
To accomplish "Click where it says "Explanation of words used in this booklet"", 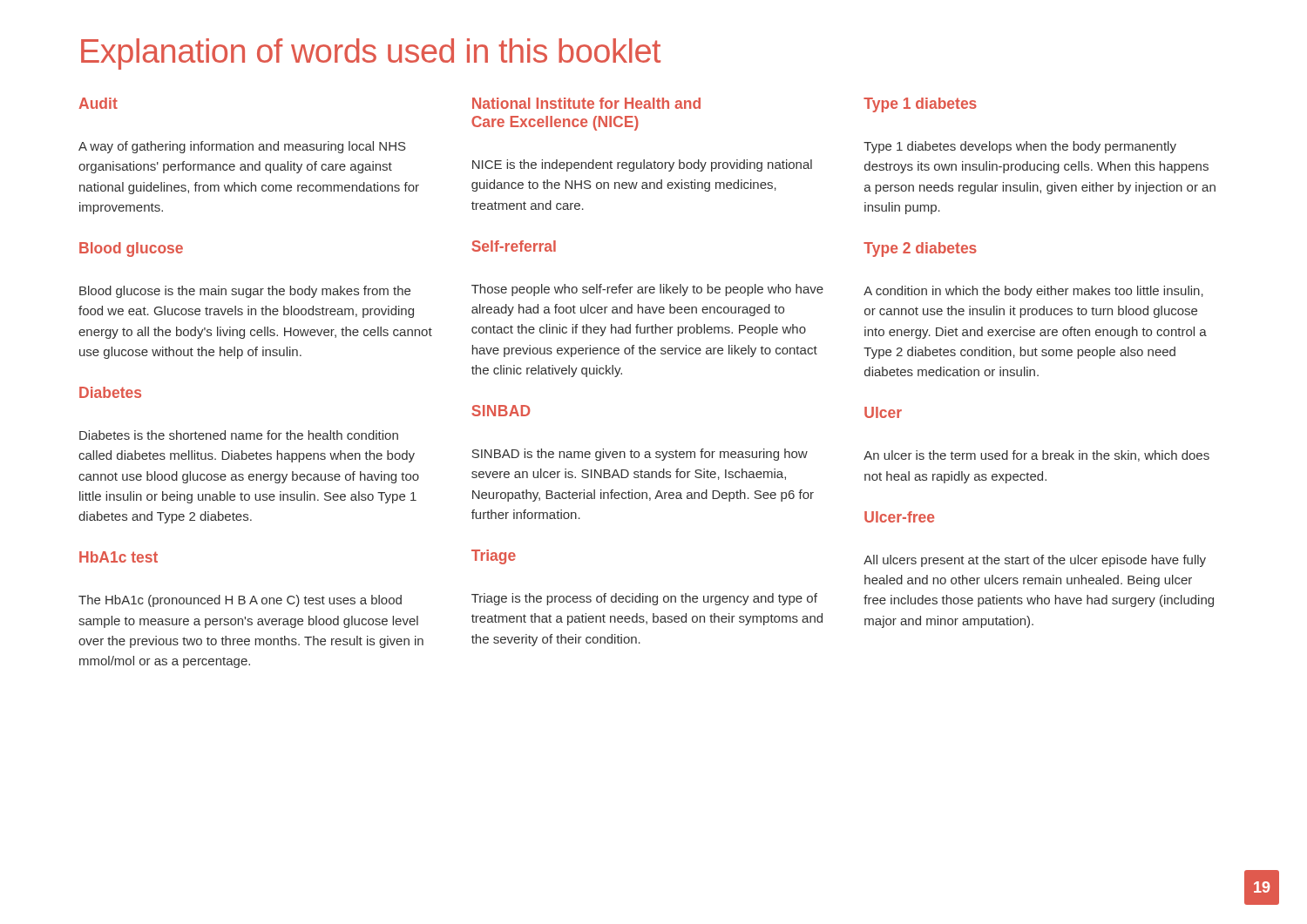I will tap(654, 52).
